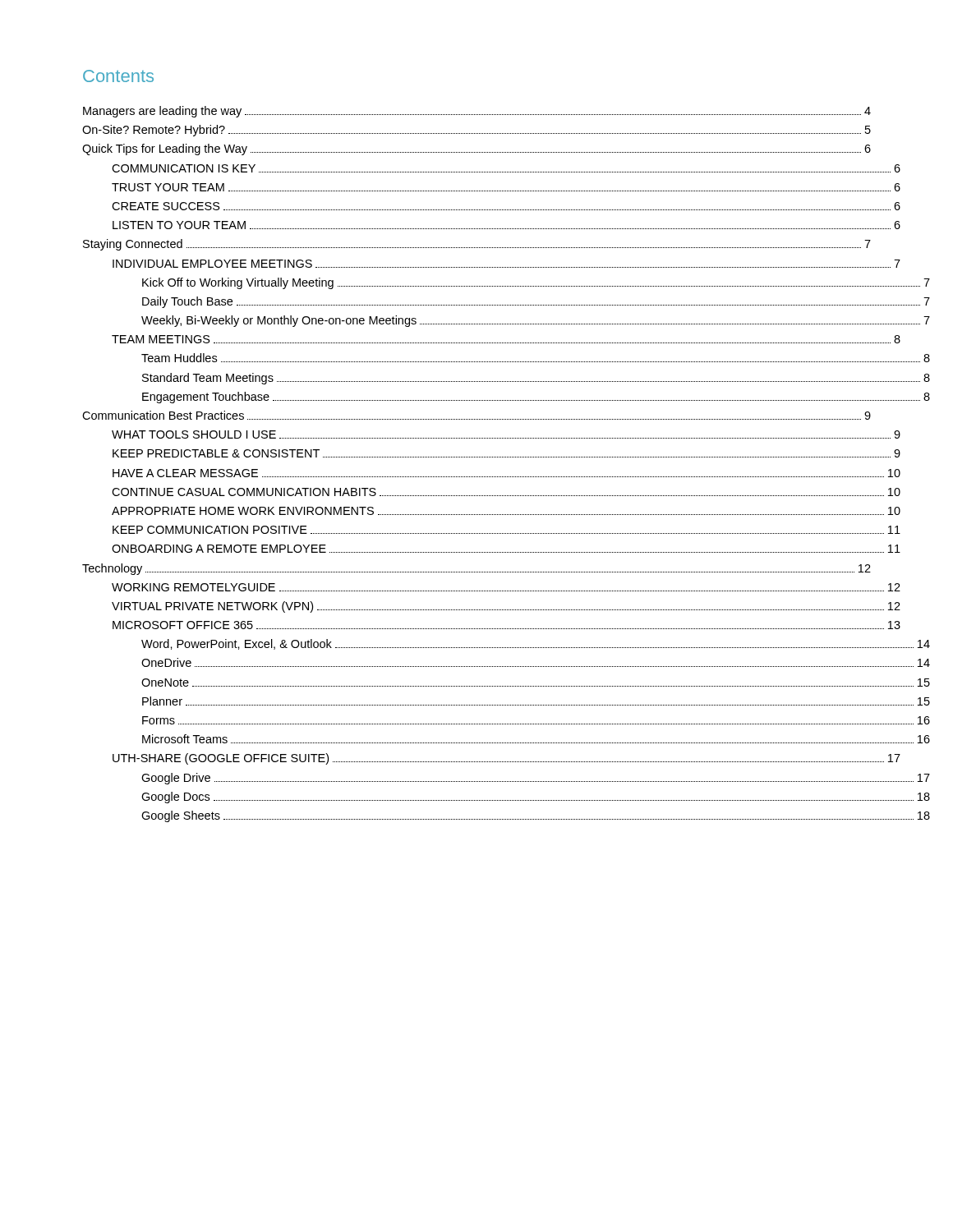Locate the region starting "Team Huddles 8"
Image resolution: width=953 pixels, height=1232 pixels.
536,359
